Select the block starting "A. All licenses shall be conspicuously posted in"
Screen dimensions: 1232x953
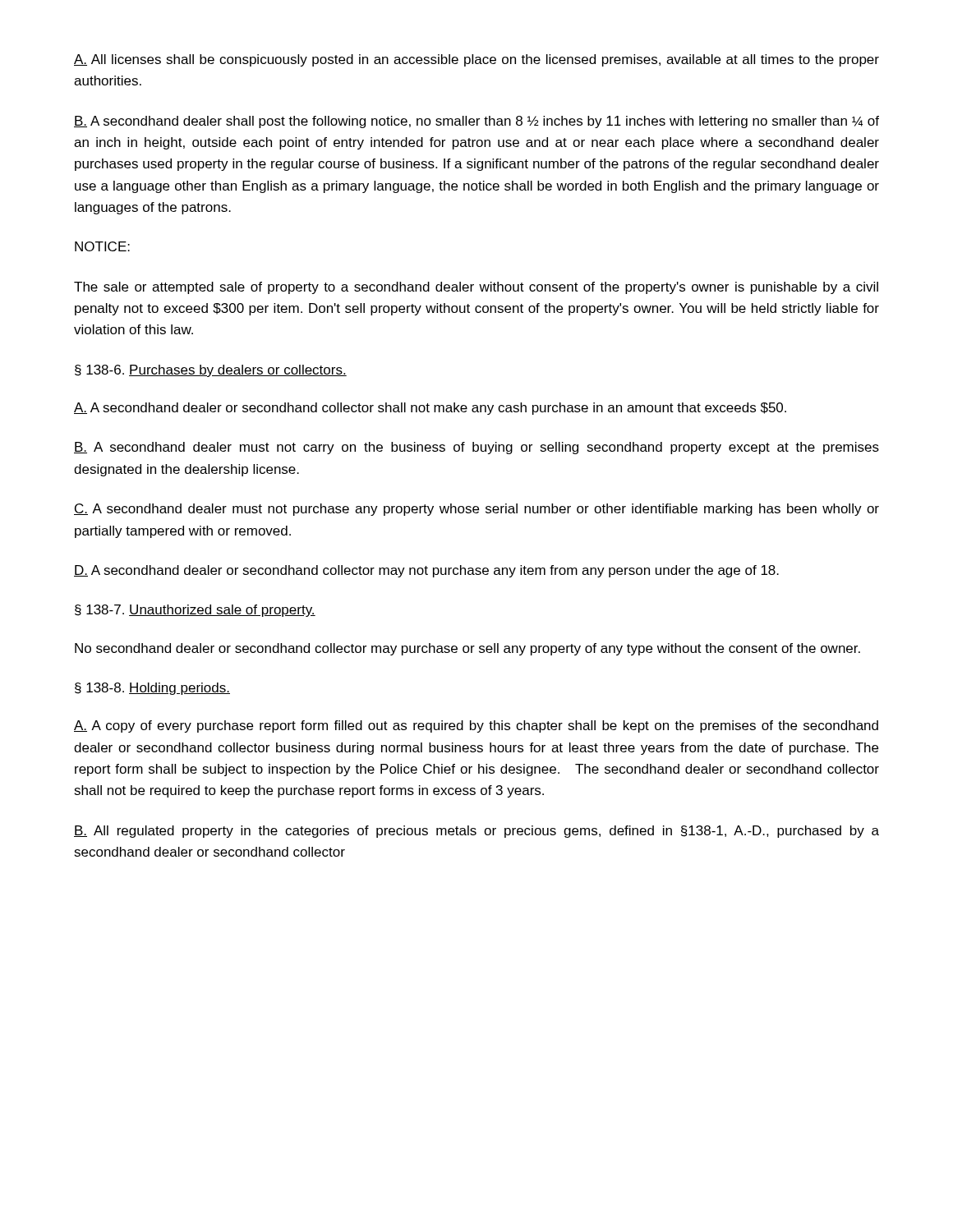476,70
